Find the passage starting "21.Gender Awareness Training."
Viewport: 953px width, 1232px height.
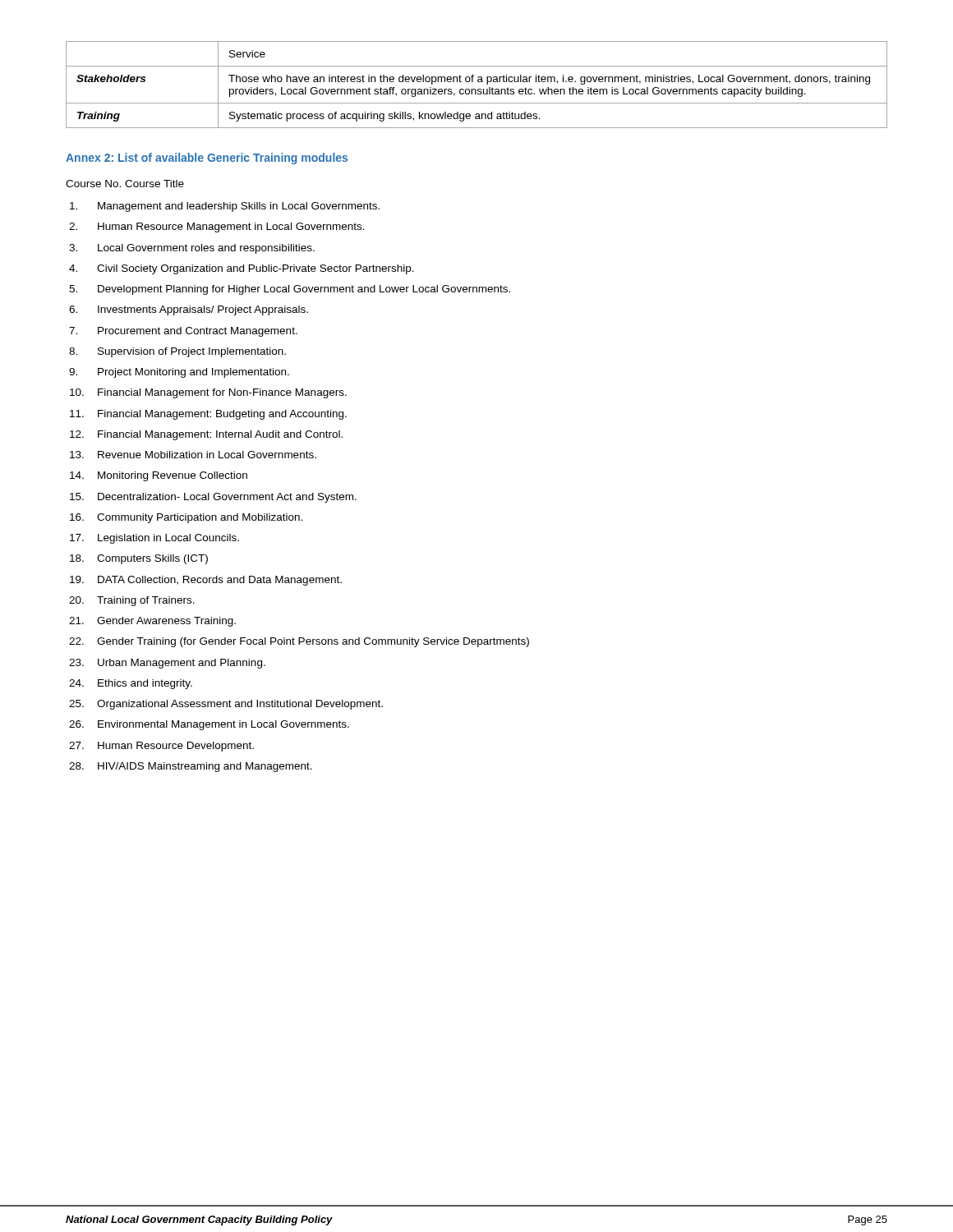pos(152,622)
